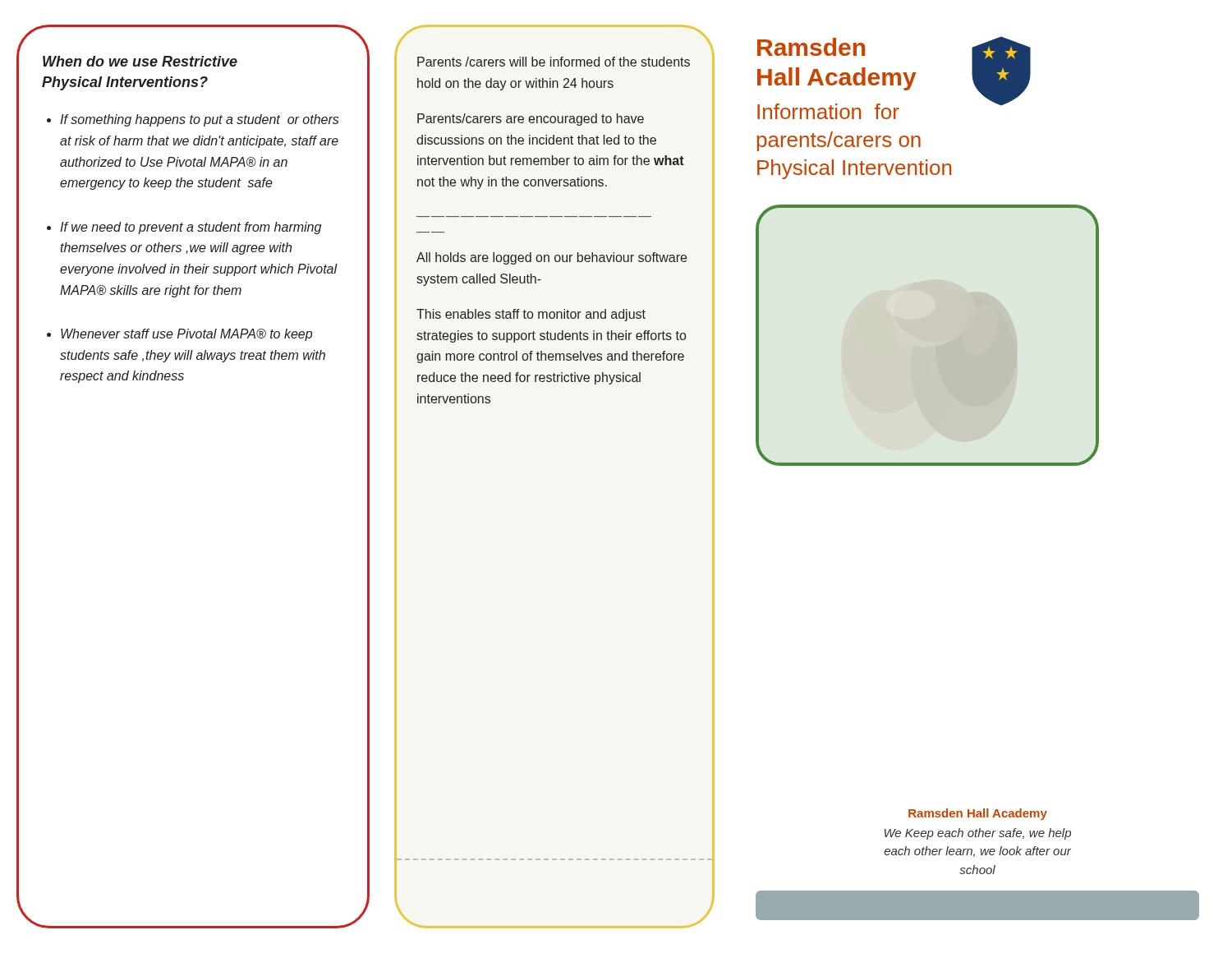The image size is (1232, 953).
Task: Find "Information forparents/carers onPhysical Intervention" on this page
Action: [x=854, y=139]
